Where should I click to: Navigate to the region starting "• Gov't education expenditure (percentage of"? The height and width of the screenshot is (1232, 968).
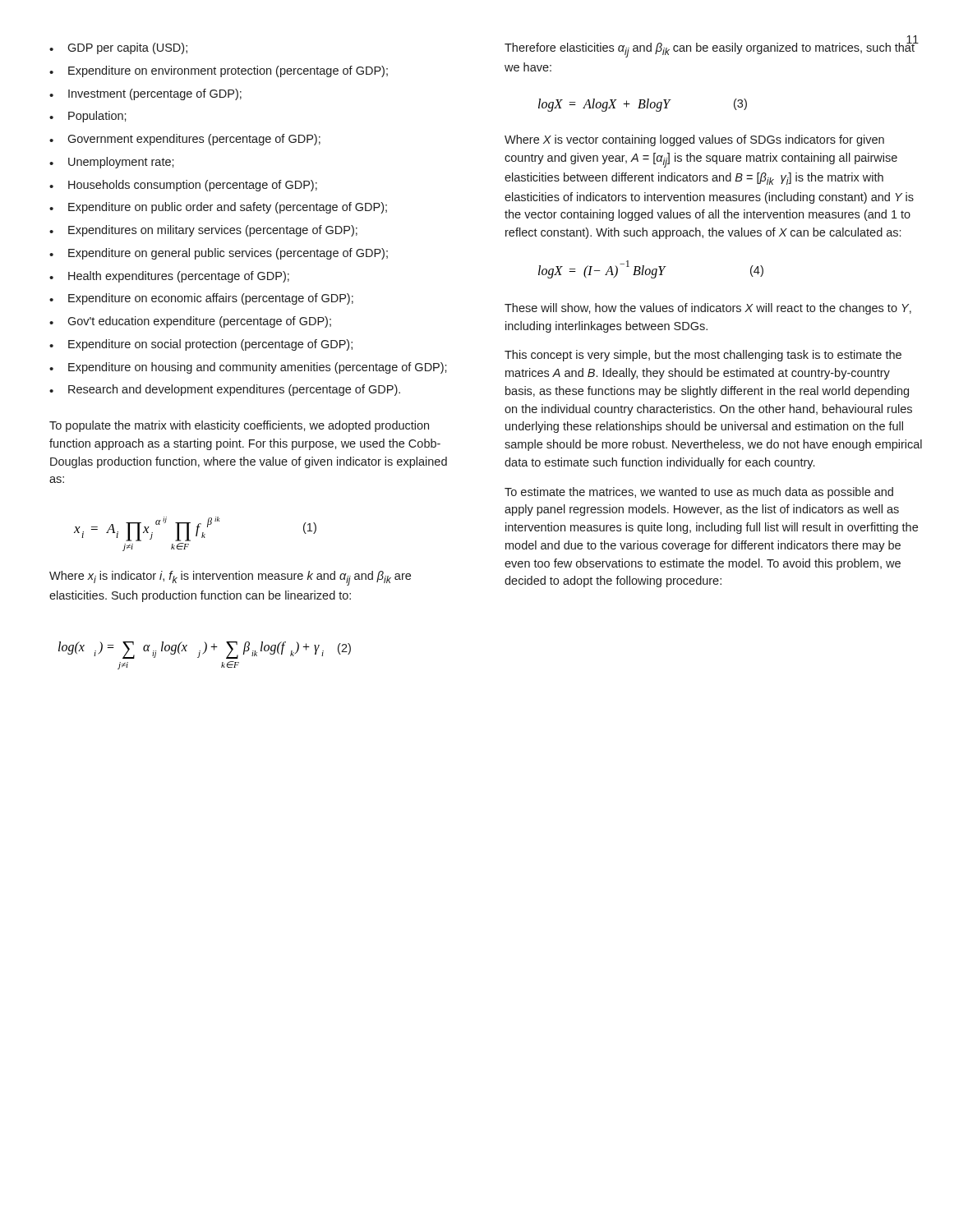251,322
